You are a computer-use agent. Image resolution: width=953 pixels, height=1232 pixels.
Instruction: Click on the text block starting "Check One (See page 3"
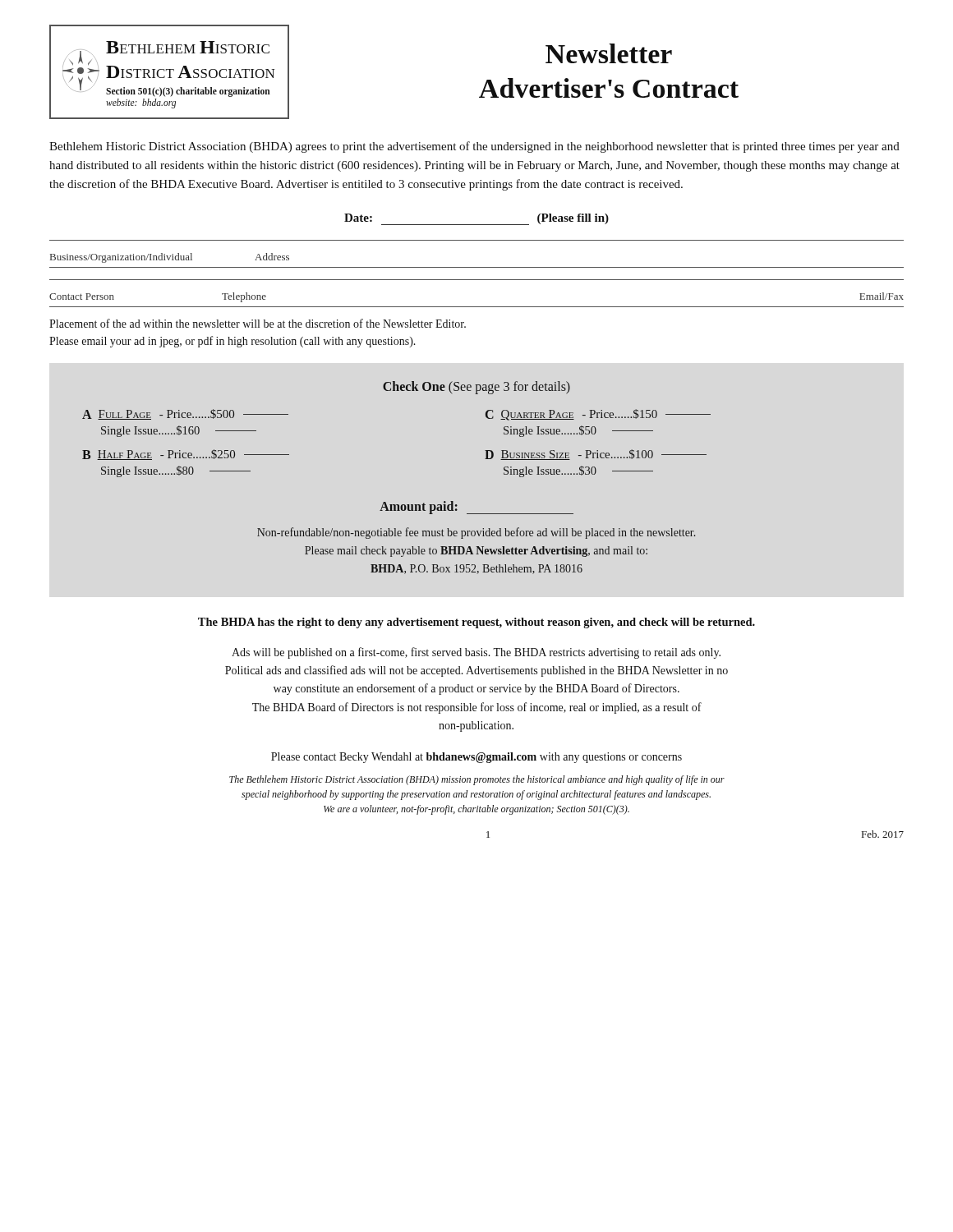476,386
